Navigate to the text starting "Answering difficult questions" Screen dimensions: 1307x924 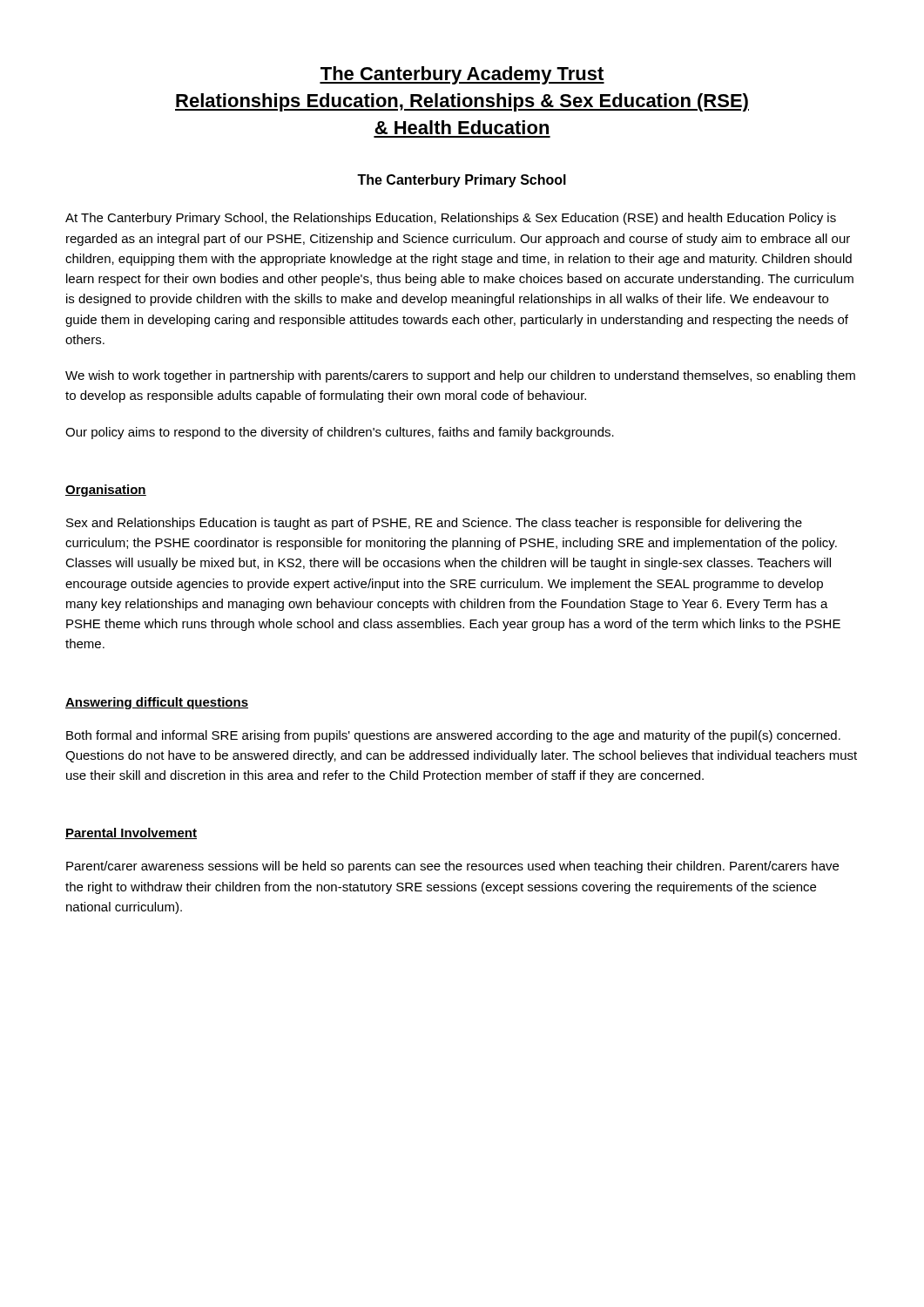157,702
